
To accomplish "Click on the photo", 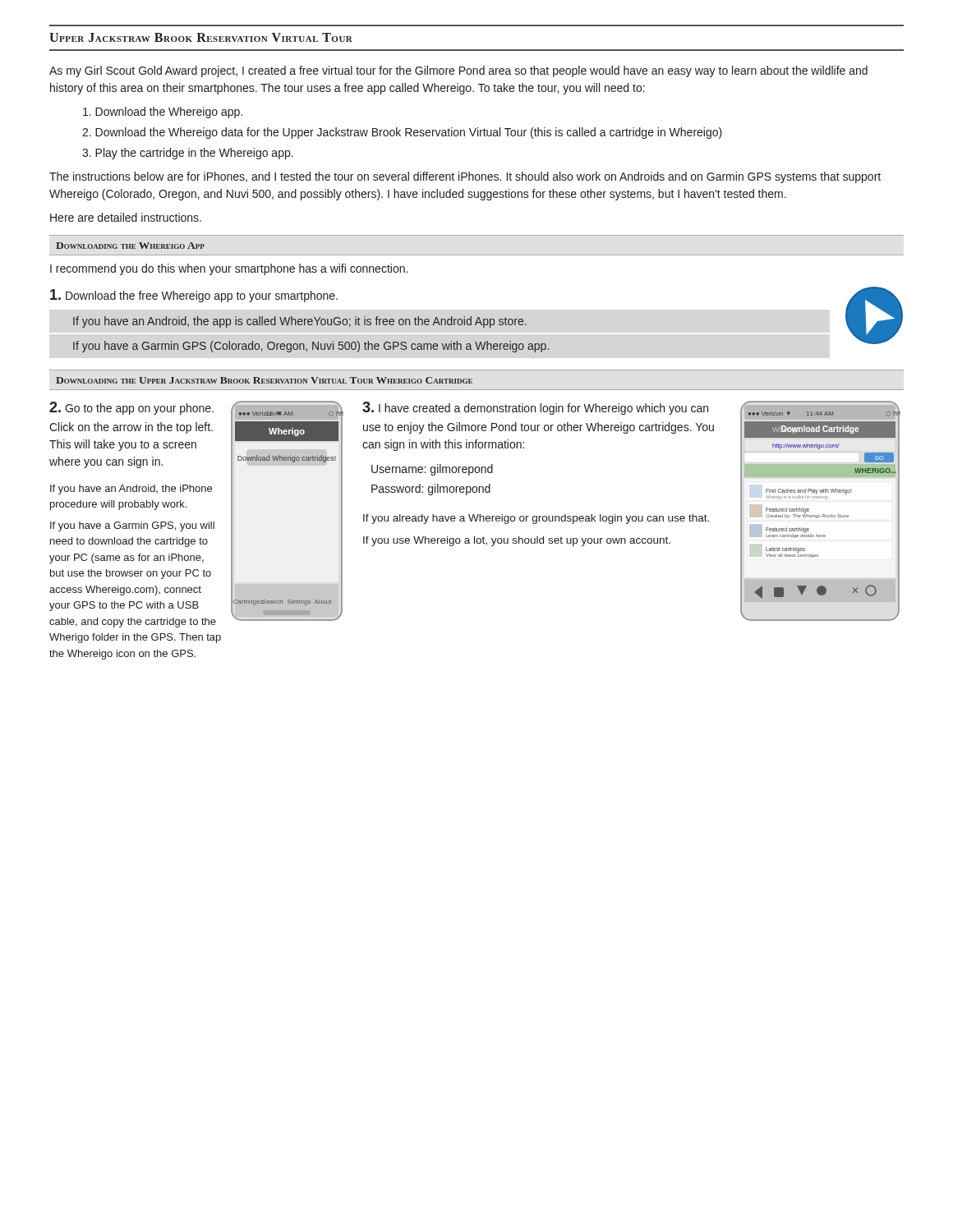I will point(874,317).
